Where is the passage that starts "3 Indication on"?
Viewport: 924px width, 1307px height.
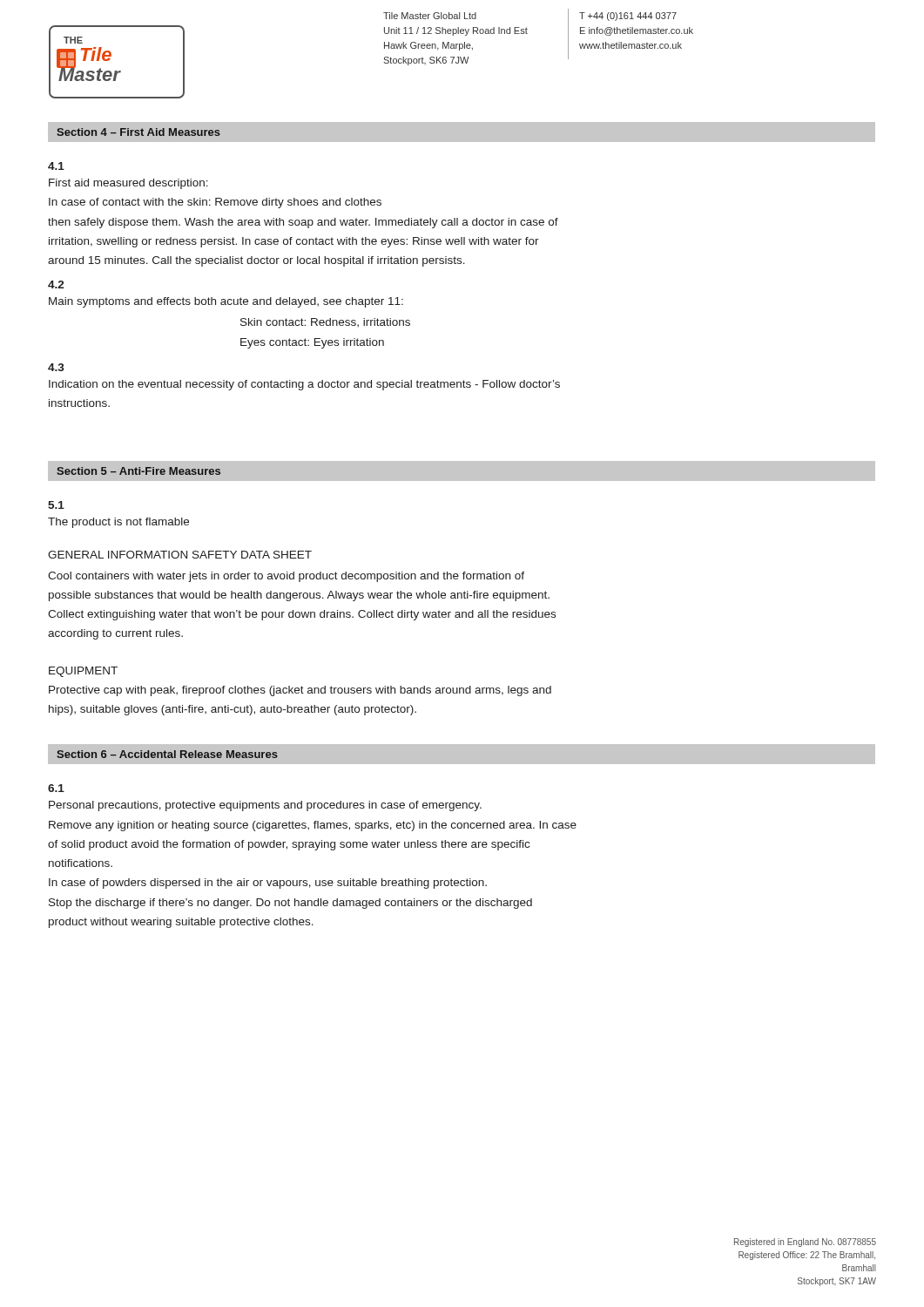tap(462, 386)
